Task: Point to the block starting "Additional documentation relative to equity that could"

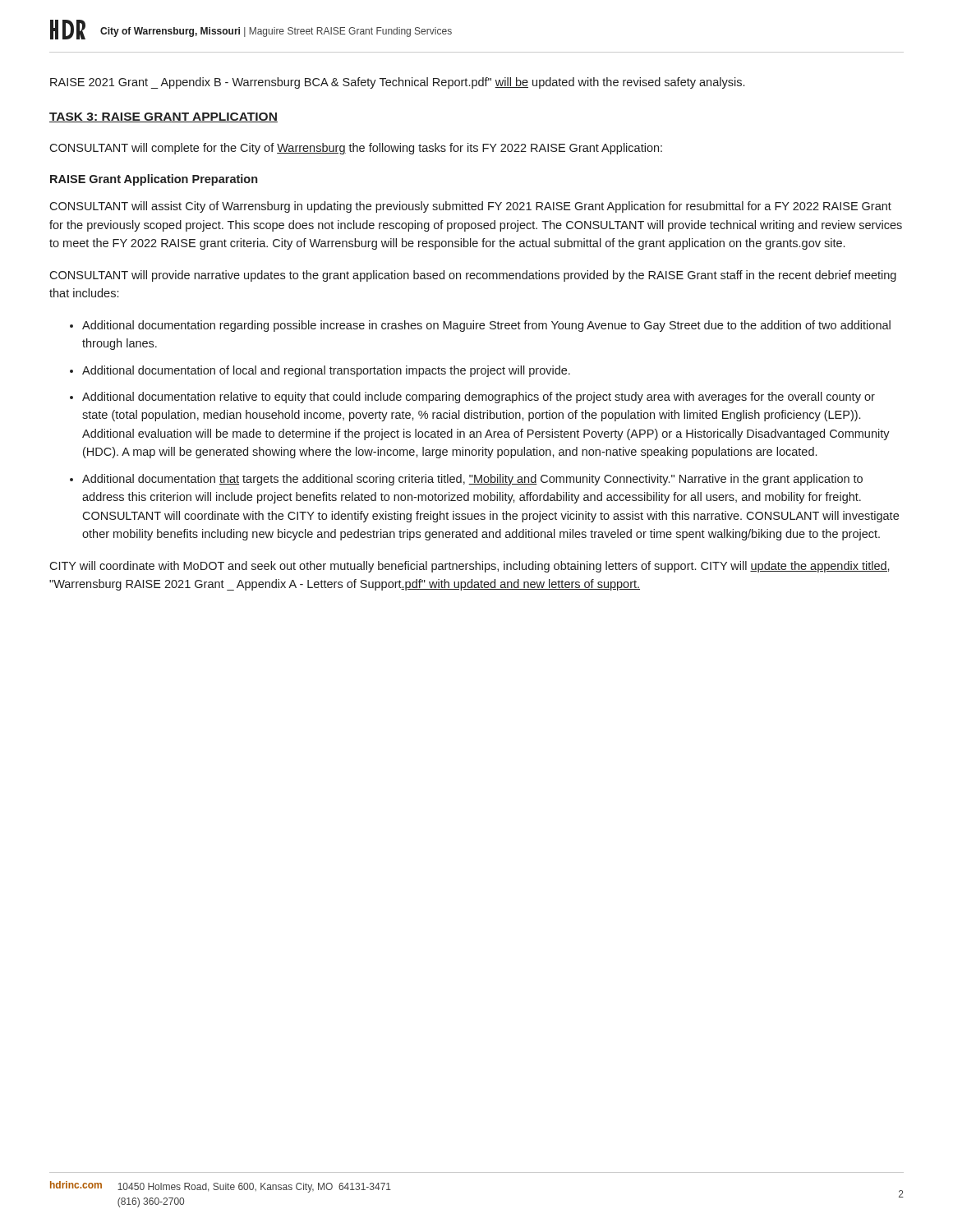Action: point(486,424)
